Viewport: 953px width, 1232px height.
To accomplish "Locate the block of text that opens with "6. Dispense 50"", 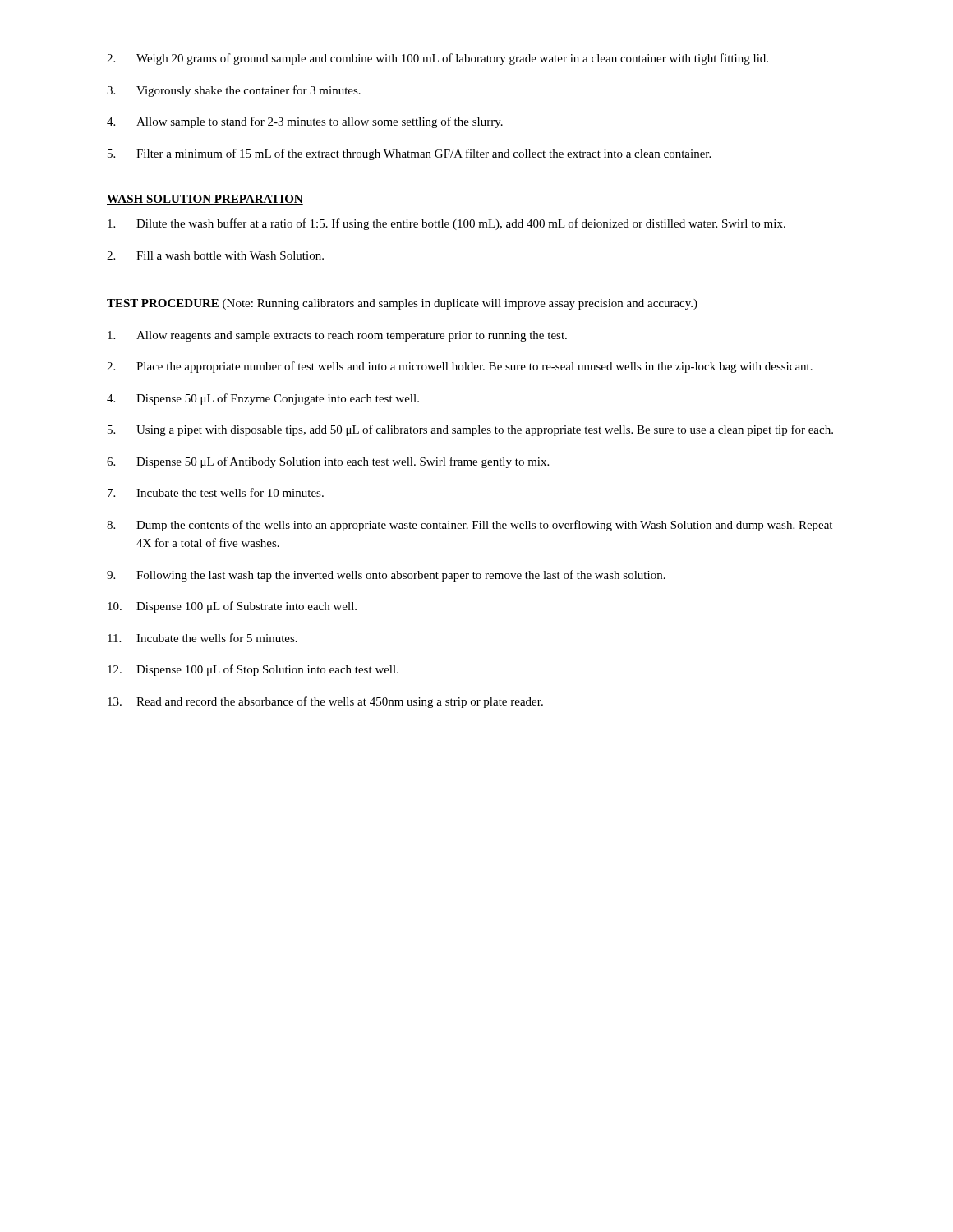I will point(476,461).
